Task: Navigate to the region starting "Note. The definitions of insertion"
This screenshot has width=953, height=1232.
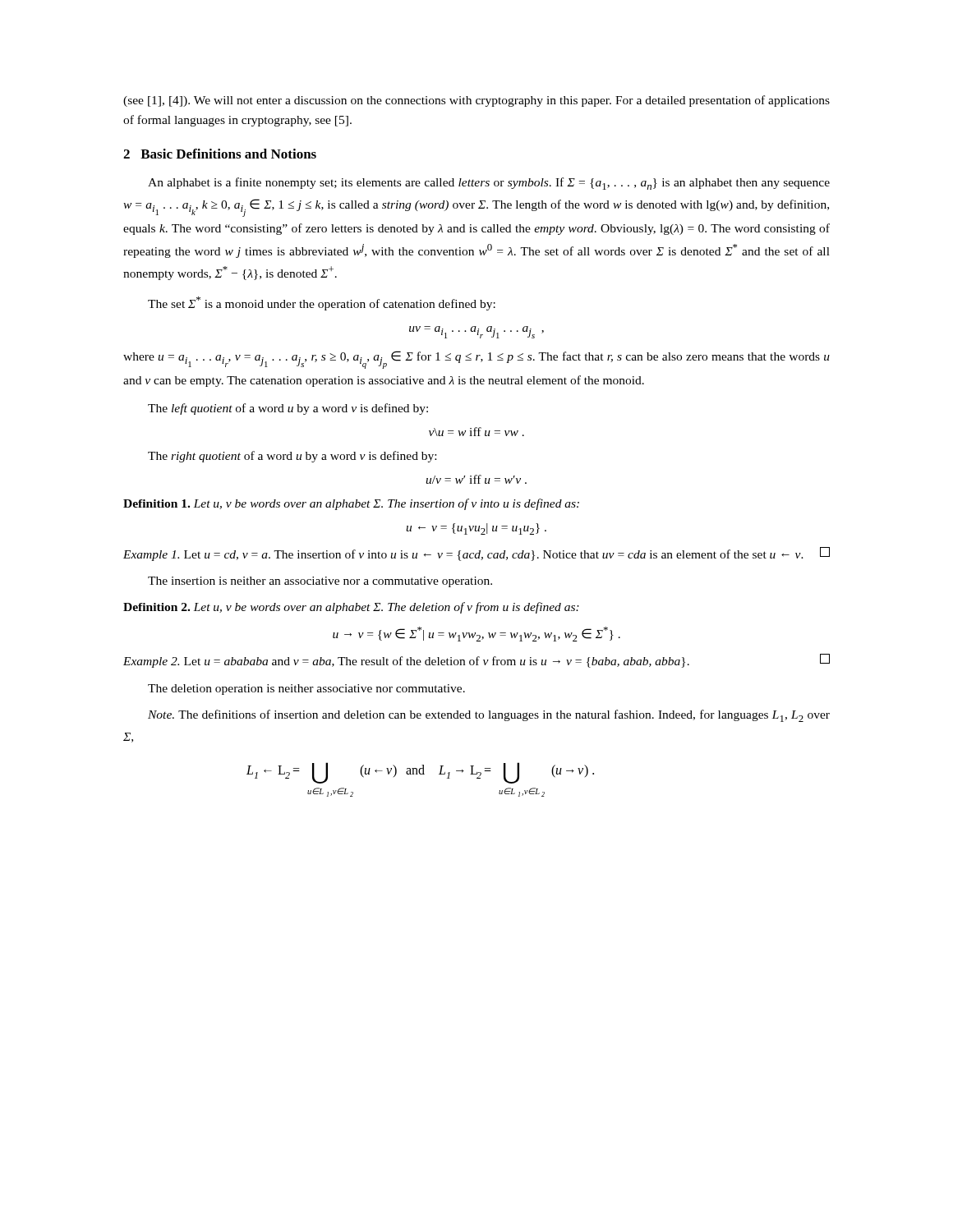Action: click(476, 725)
